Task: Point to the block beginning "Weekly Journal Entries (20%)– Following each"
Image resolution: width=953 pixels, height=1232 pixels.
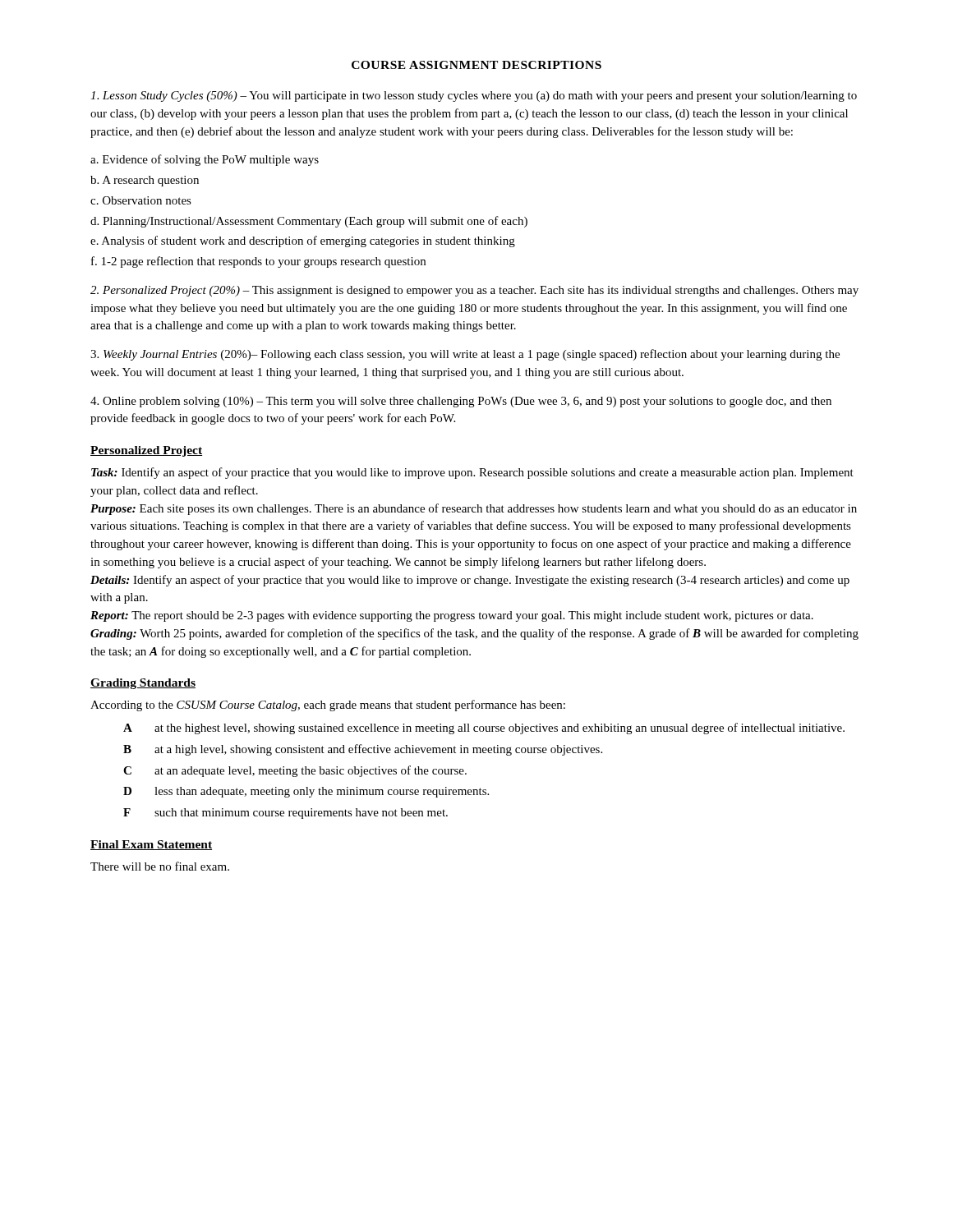Action: pyautogui.click(x=465, y=363)
